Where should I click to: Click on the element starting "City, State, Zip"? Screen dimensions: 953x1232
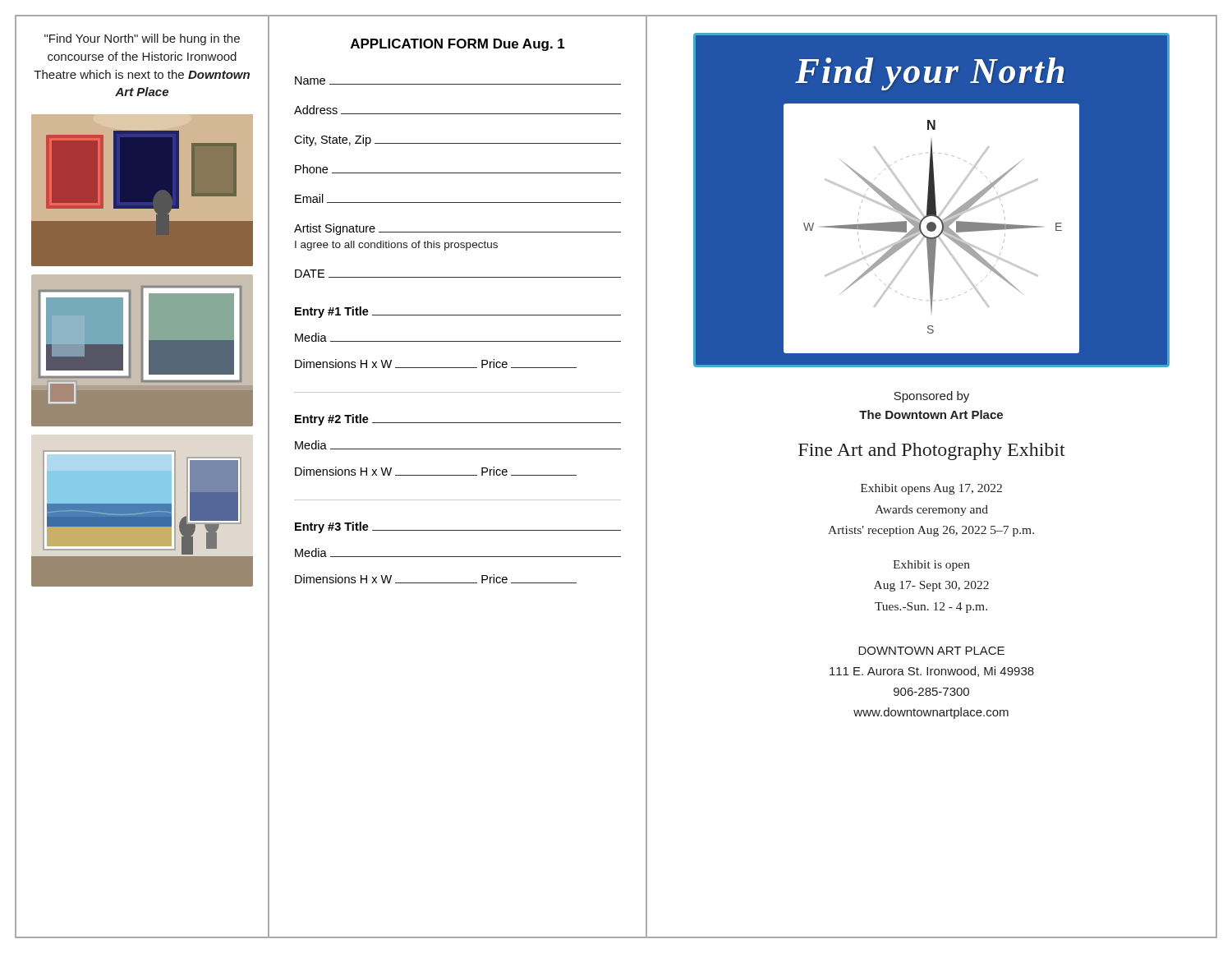458,138
